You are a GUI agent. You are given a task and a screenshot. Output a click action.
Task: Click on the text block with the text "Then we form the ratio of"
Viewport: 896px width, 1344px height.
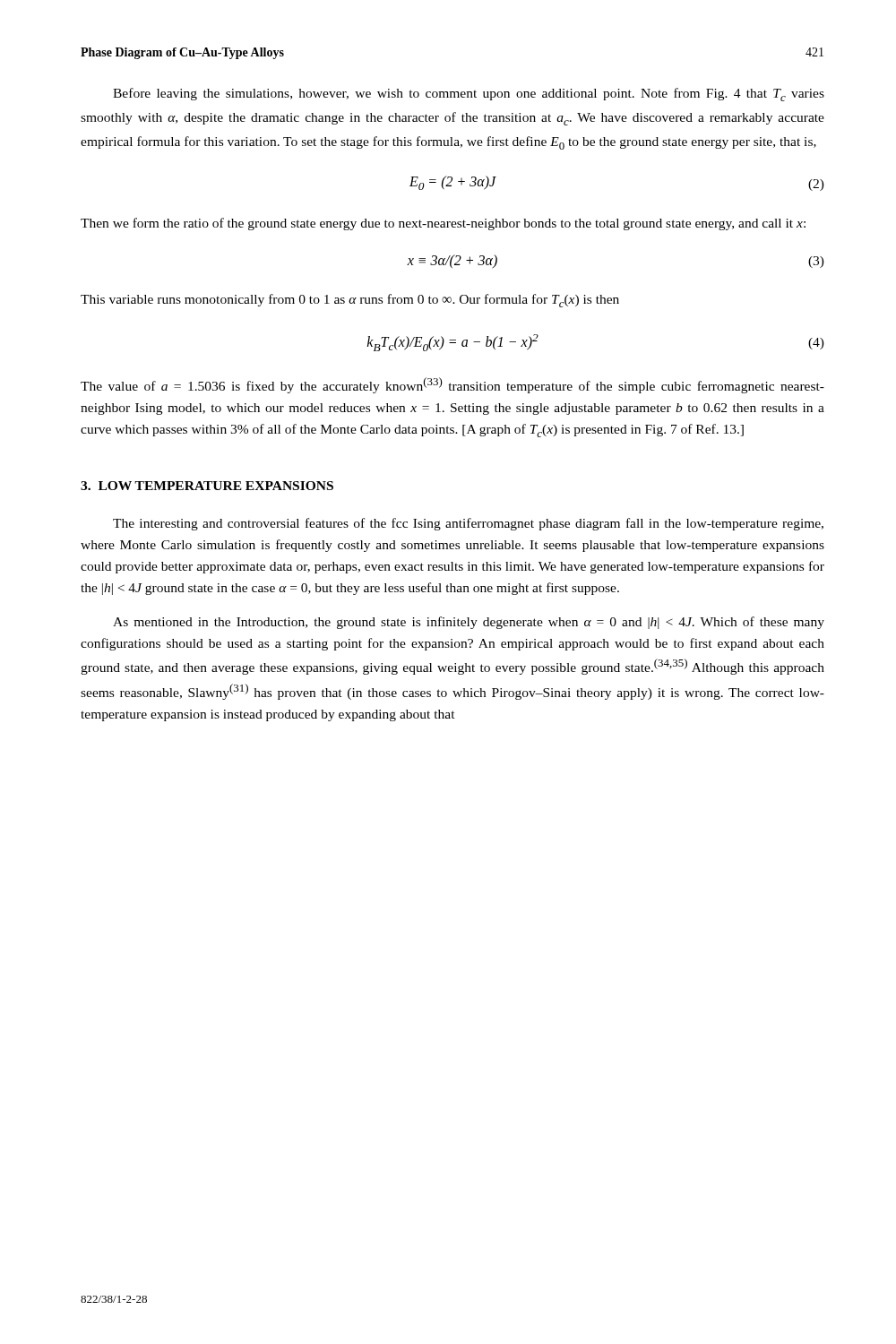pyautogui.click(x=452, y=223)
